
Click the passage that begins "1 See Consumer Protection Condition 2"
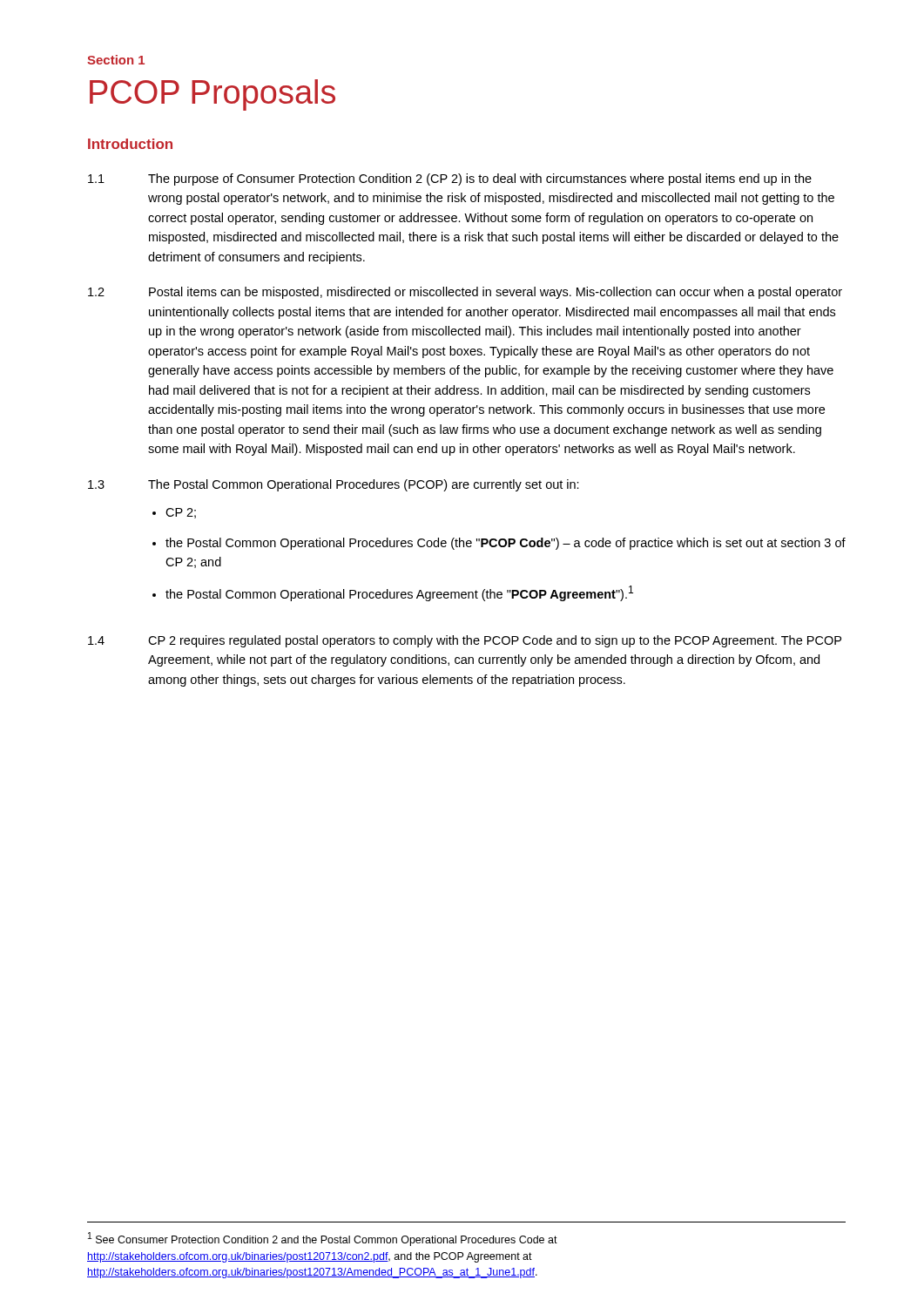point(322,1255)
